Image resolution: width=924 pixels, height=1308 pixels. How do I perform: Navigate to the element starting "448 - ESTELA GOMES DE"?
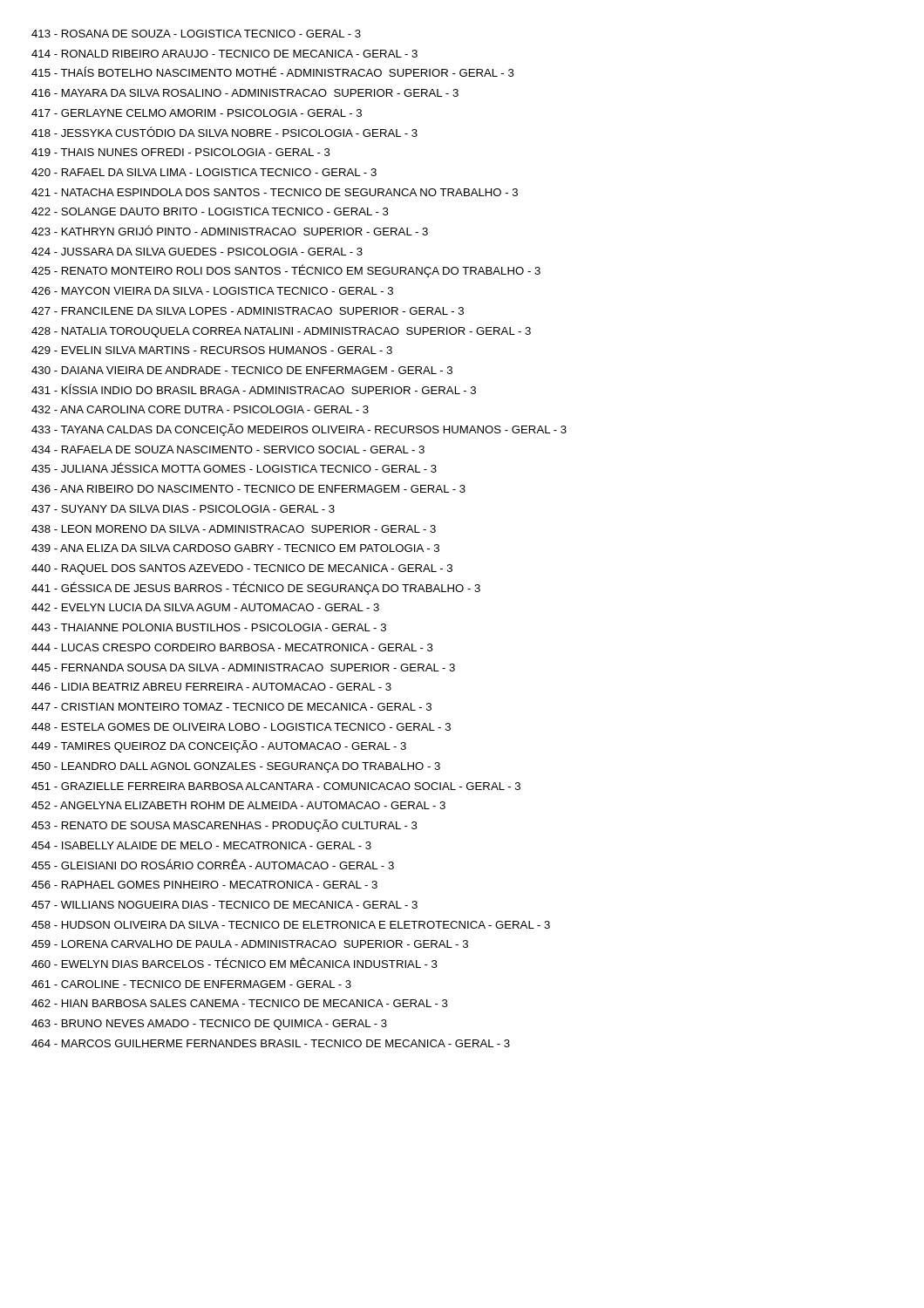pos(241,726)
